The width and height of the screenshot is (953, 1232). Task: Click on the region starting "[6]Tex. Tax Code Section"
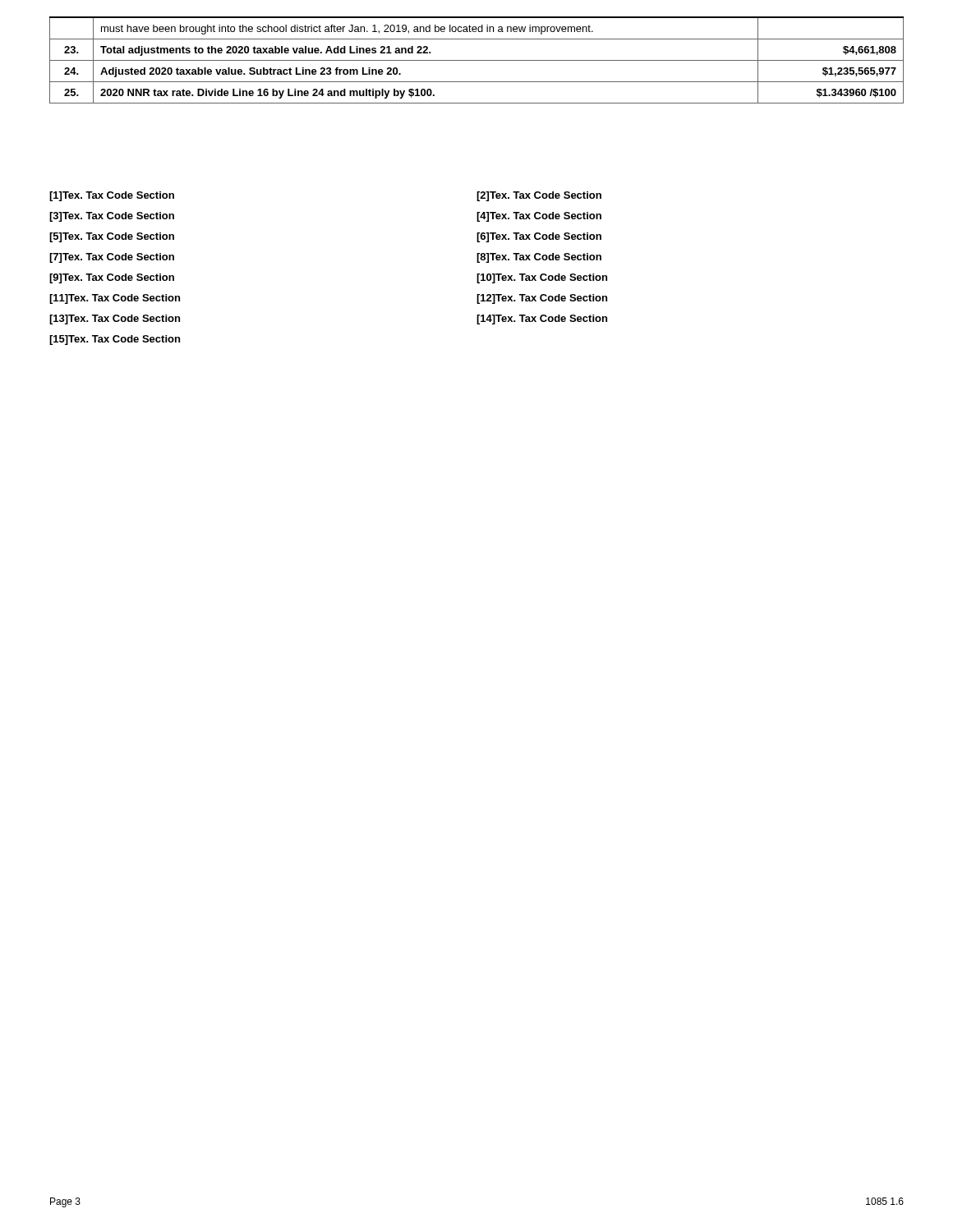[539, 236]
